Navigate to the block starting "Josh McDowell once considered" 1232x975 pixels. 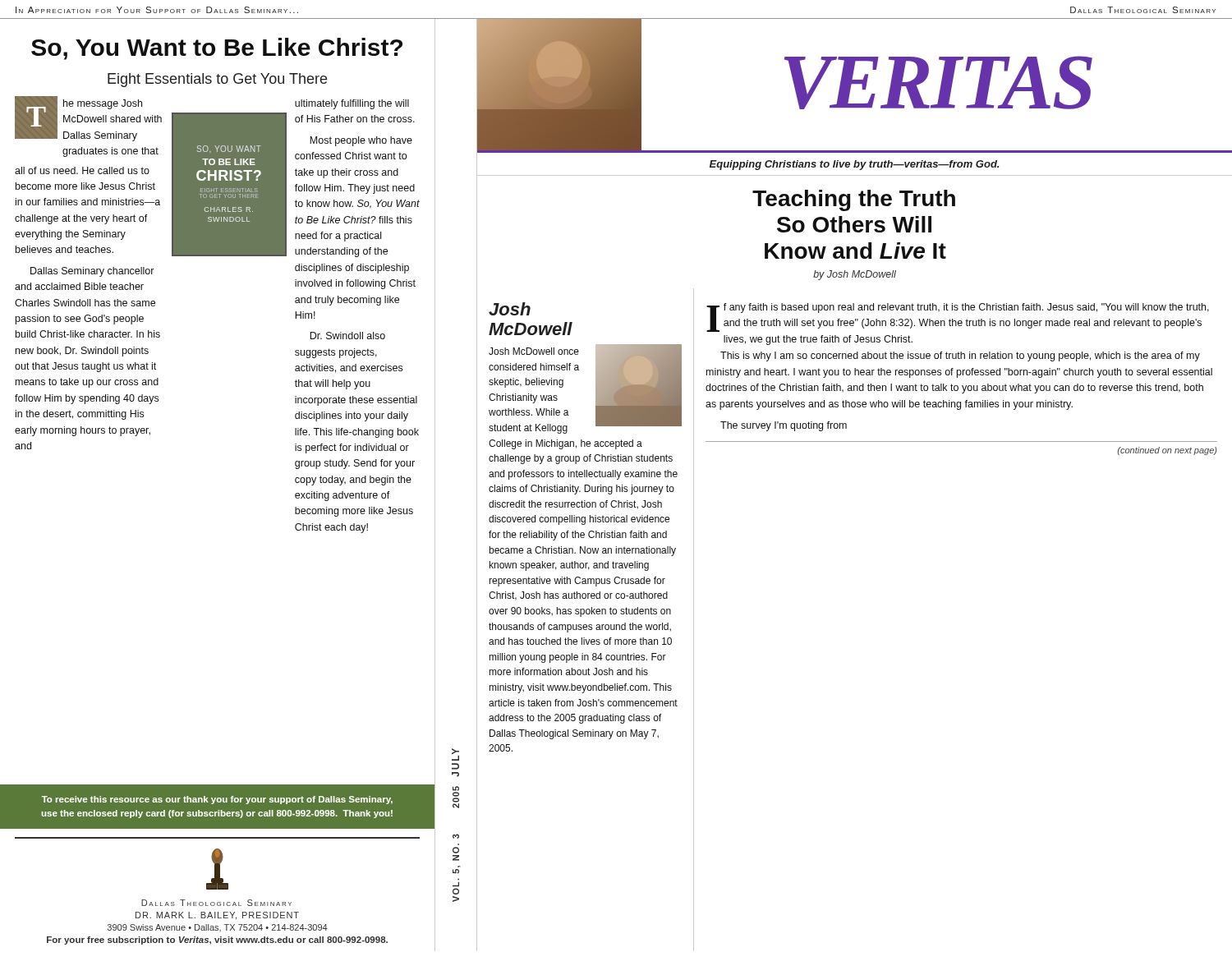click(585, 550)
